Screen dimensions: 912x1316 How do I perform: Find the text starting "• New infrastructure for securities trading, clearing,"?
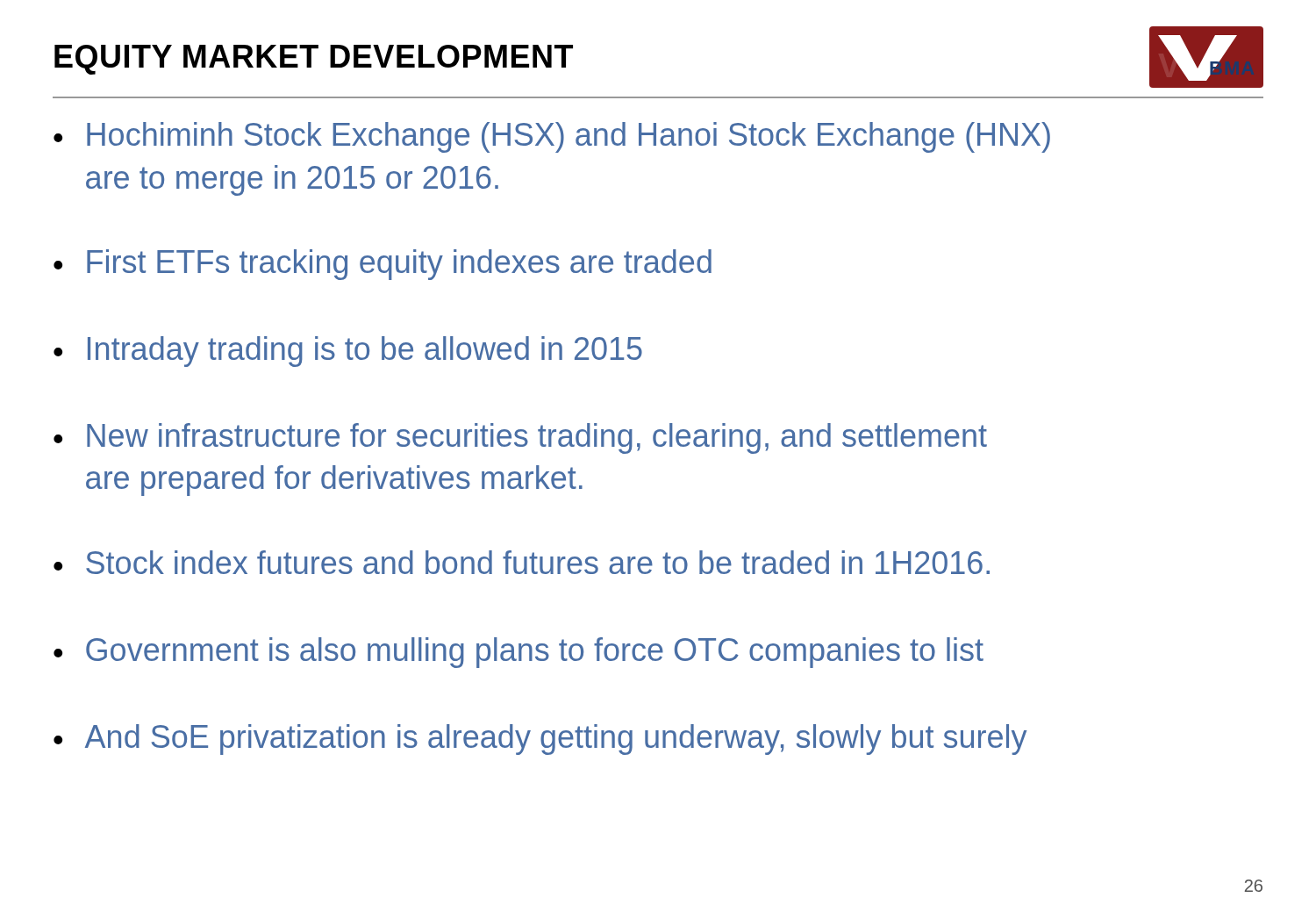520,458
